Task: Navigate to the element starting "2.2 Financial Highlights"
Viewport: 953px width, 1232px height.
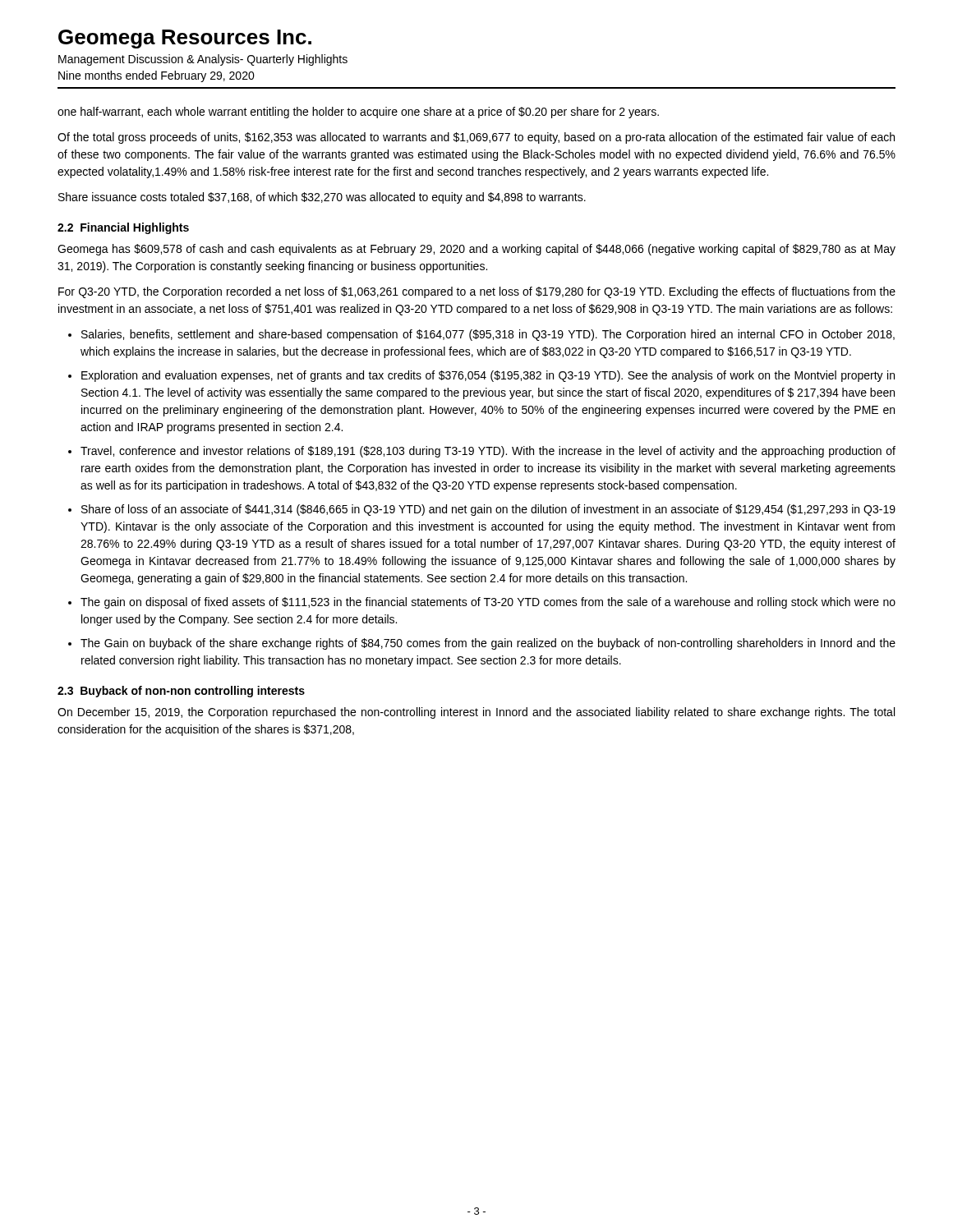Action: [x=123, y=228]
